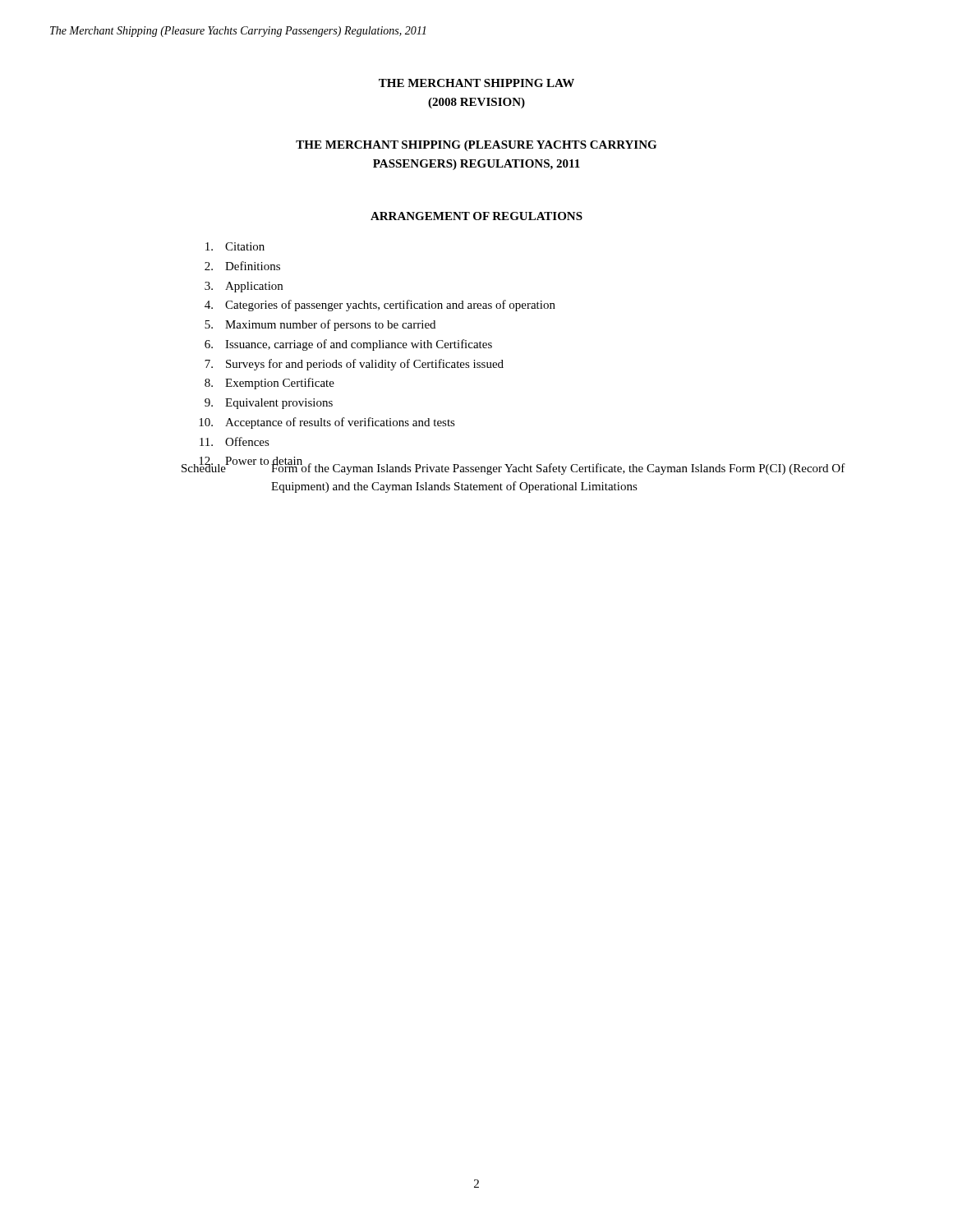Locate the passage starting "9. Equivalent provisions"
953x1232 pixels.
coord(269,404)
